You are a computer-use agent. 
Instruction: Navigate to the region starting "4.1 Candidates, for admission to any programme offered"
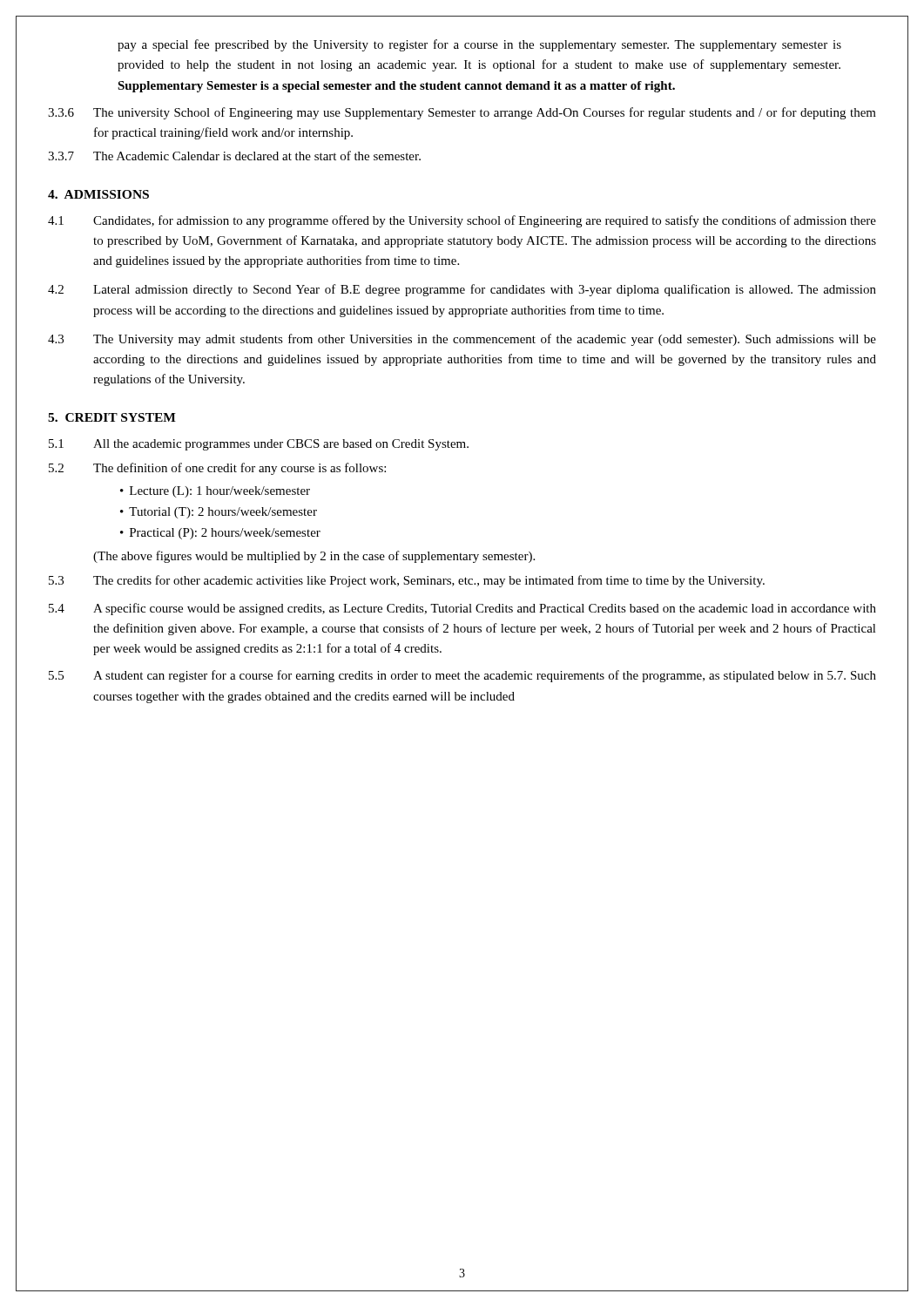pyautogui.click(x=462, y=241)
